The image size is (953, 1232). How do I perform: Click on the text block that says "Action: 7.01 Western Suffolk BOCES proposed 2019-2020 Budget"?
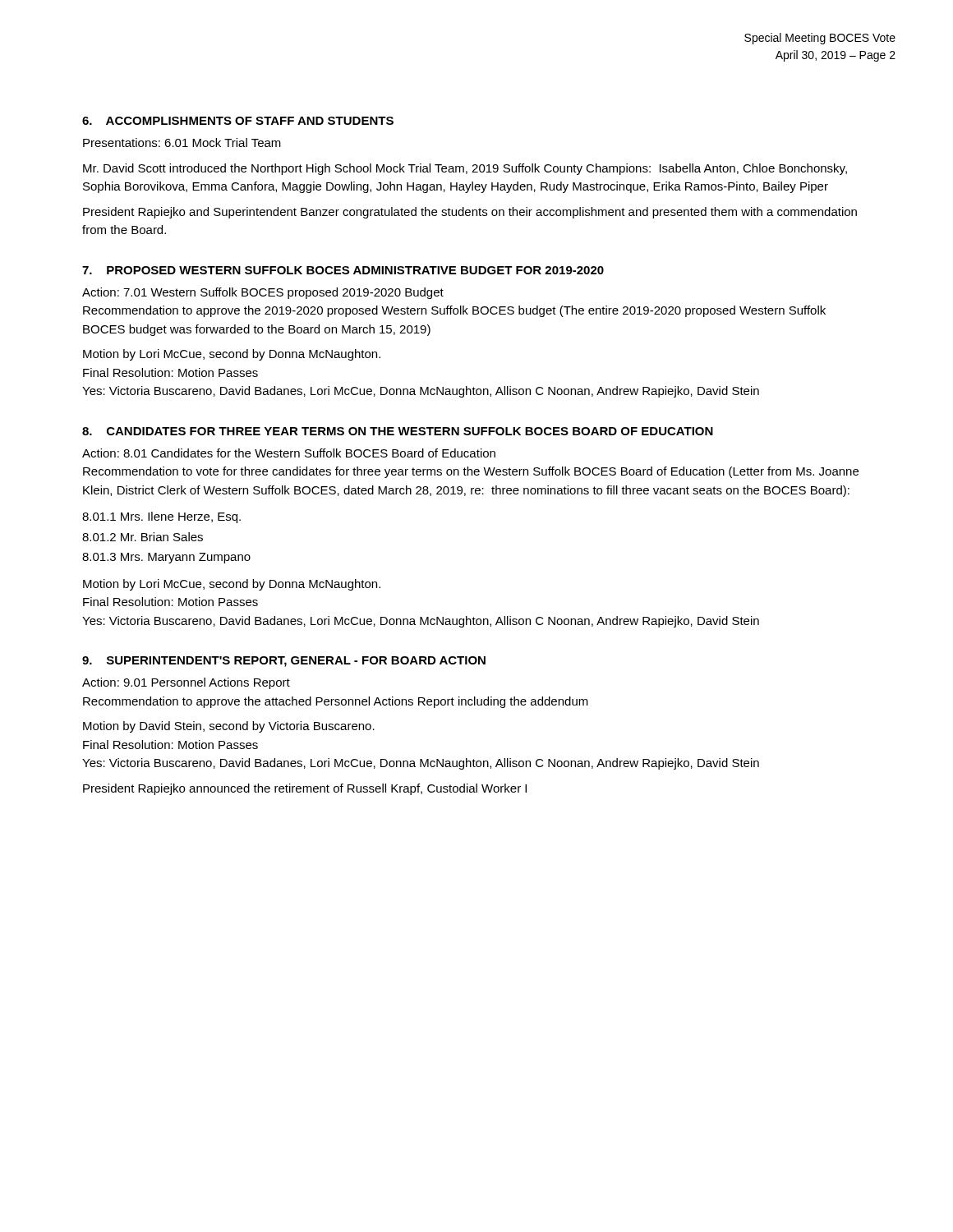click(454, 310)
